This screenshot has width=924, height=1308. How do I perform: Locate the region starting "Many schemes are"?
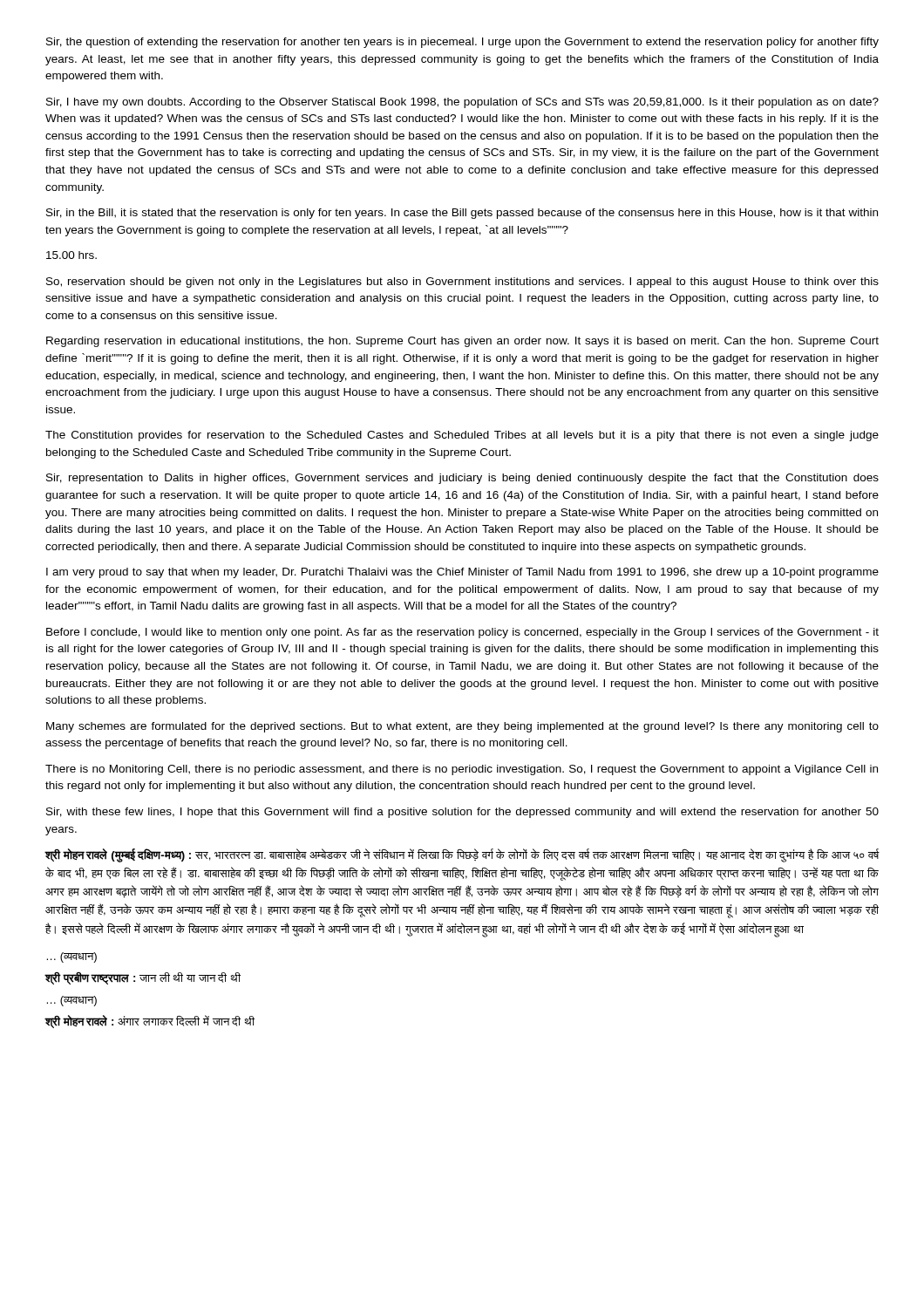[462, 734]
